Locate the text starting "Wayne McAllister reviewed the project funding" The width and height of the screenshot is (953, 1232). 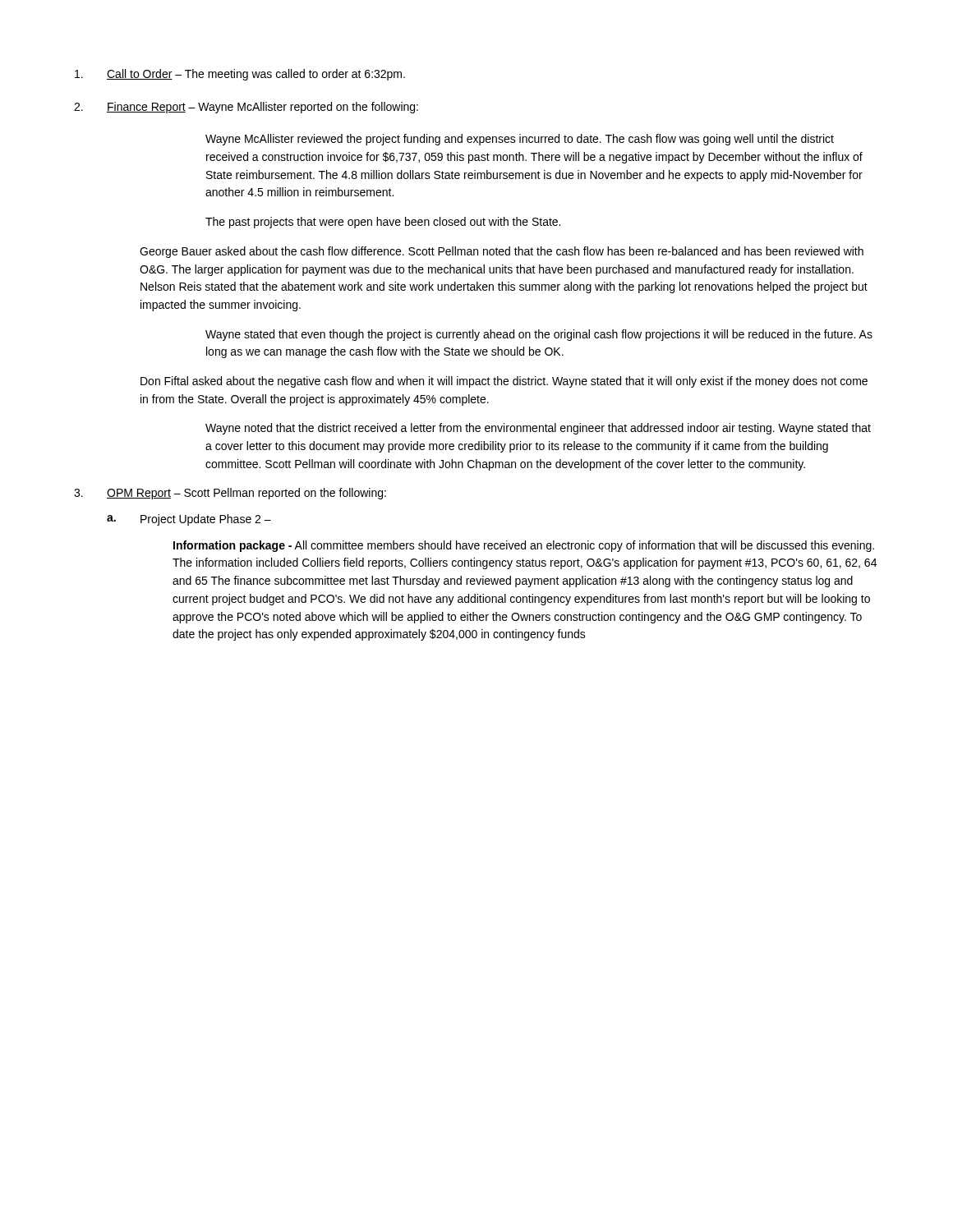click(534, 166)
